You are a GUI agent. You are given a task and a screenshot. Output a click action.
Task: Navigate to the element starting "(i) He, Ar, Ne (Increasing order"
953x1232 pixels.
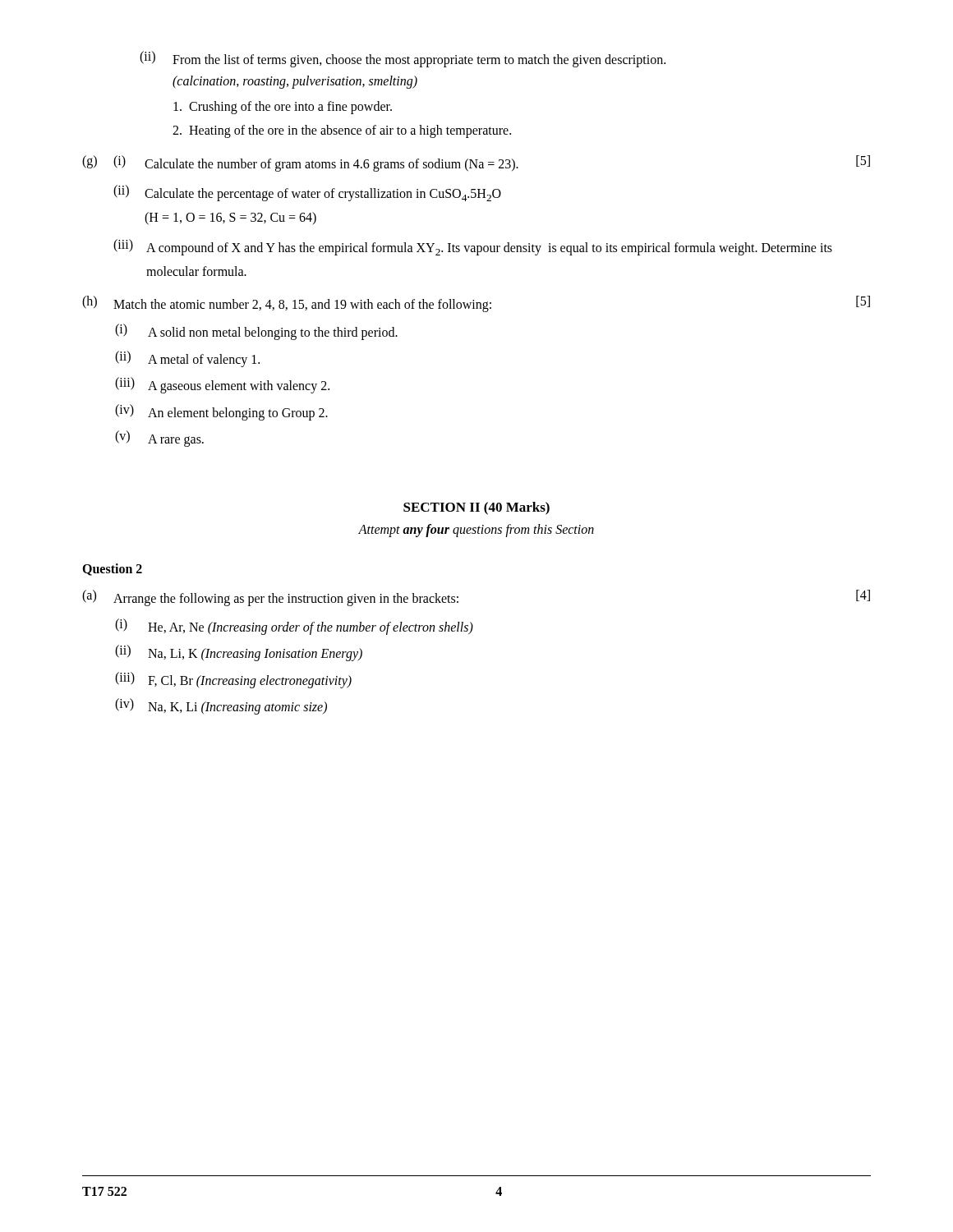tap(294, 627)
